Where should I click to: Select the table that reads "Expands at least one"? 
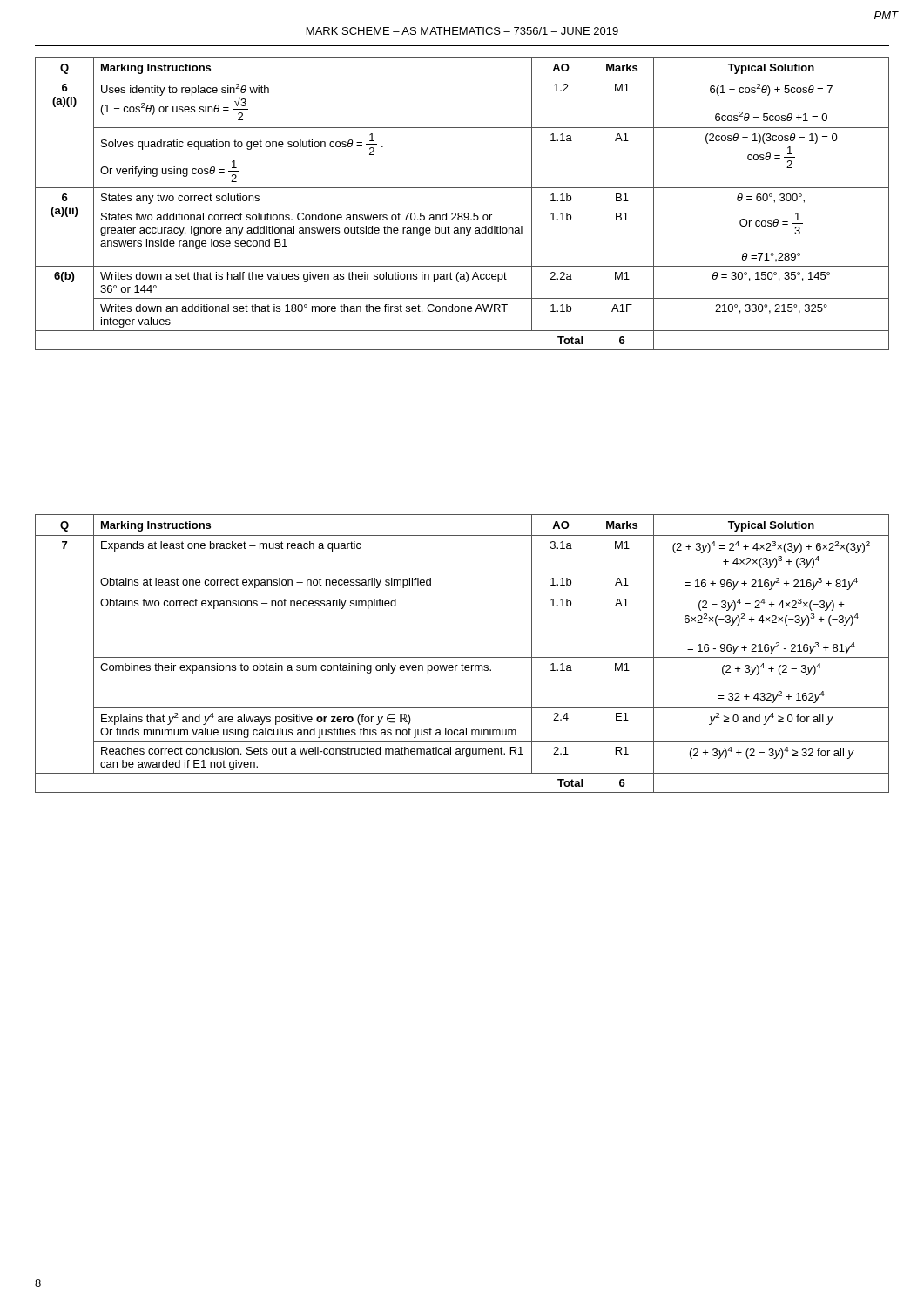(462, 653)
